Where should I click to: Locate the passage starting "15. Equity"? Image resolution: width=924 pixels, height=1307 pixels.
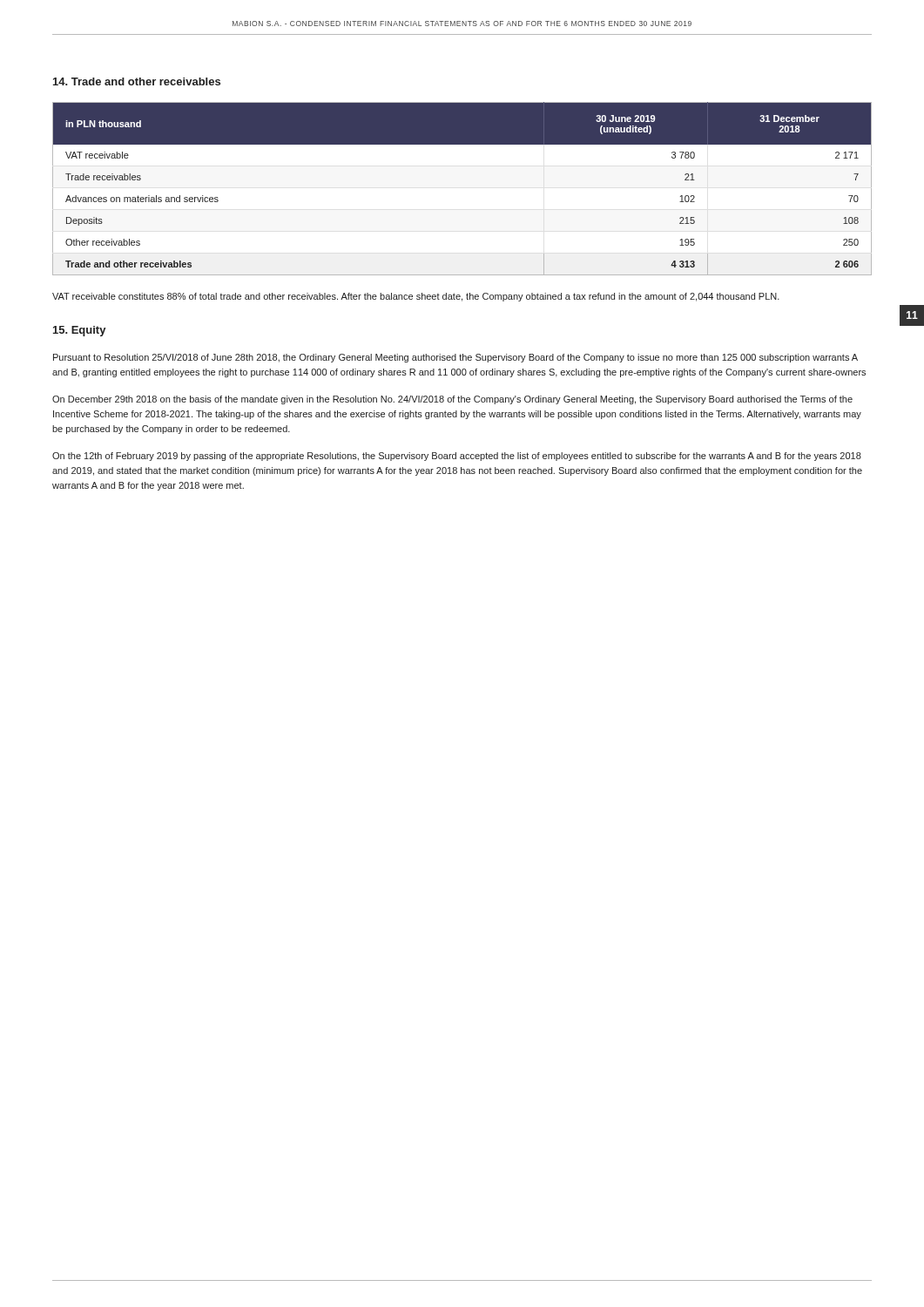(x=79, y=330)
